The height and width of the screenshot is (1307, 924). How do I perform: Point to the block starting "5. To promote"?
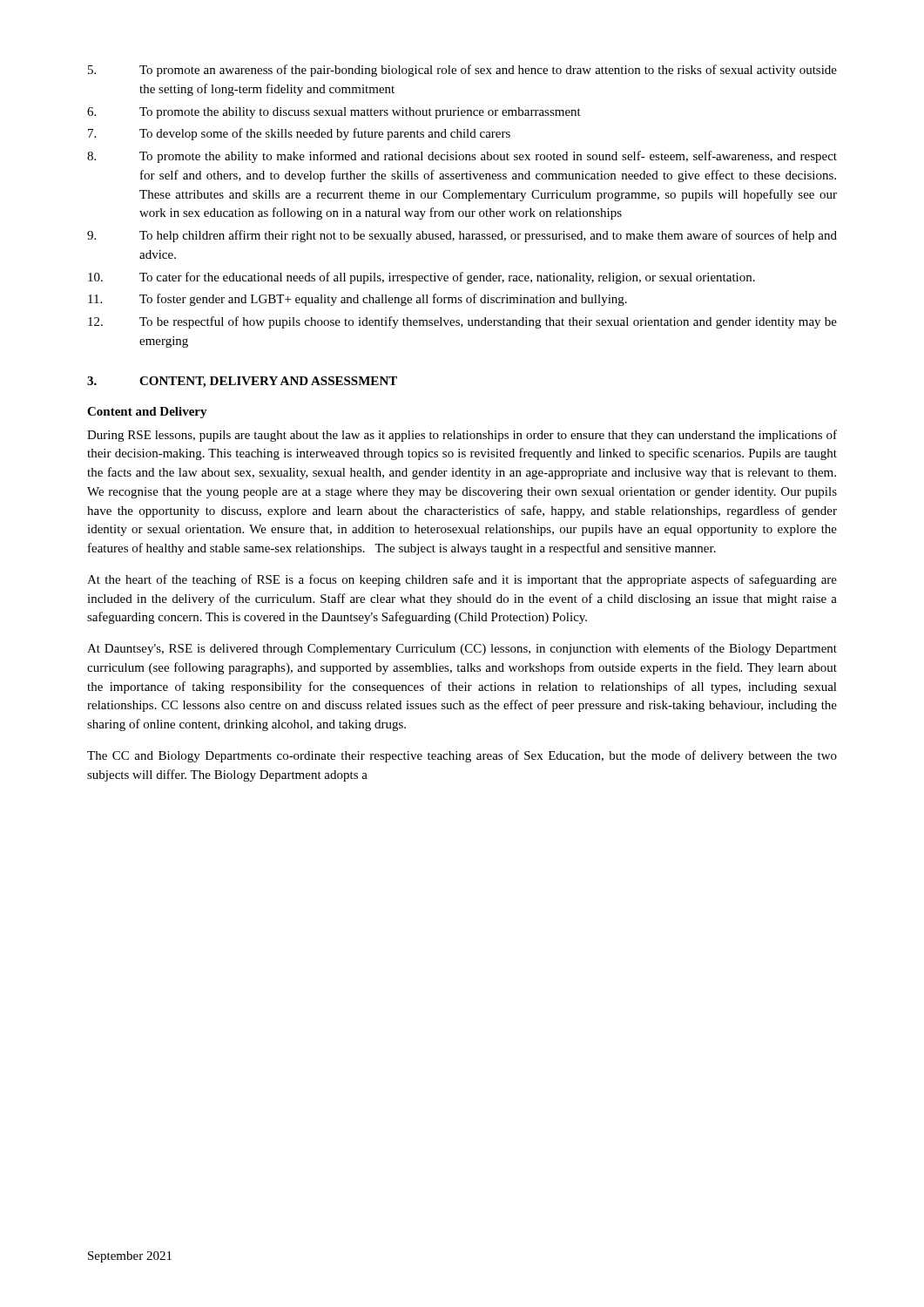pos(462,80)
